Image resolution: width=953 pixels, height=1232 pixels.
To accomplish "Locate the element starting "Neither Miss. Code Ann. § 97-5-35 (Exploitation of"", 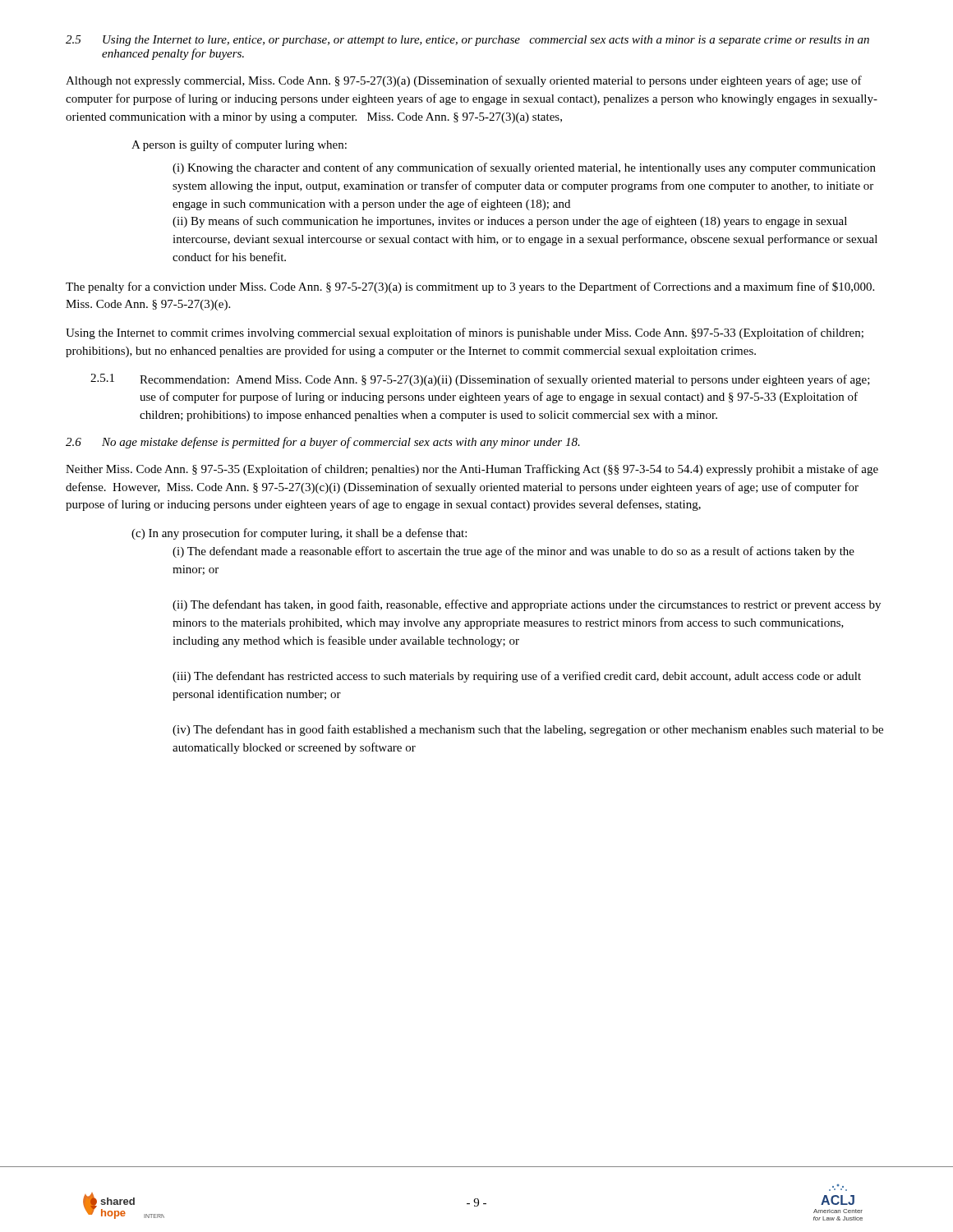I will [472, 487].
